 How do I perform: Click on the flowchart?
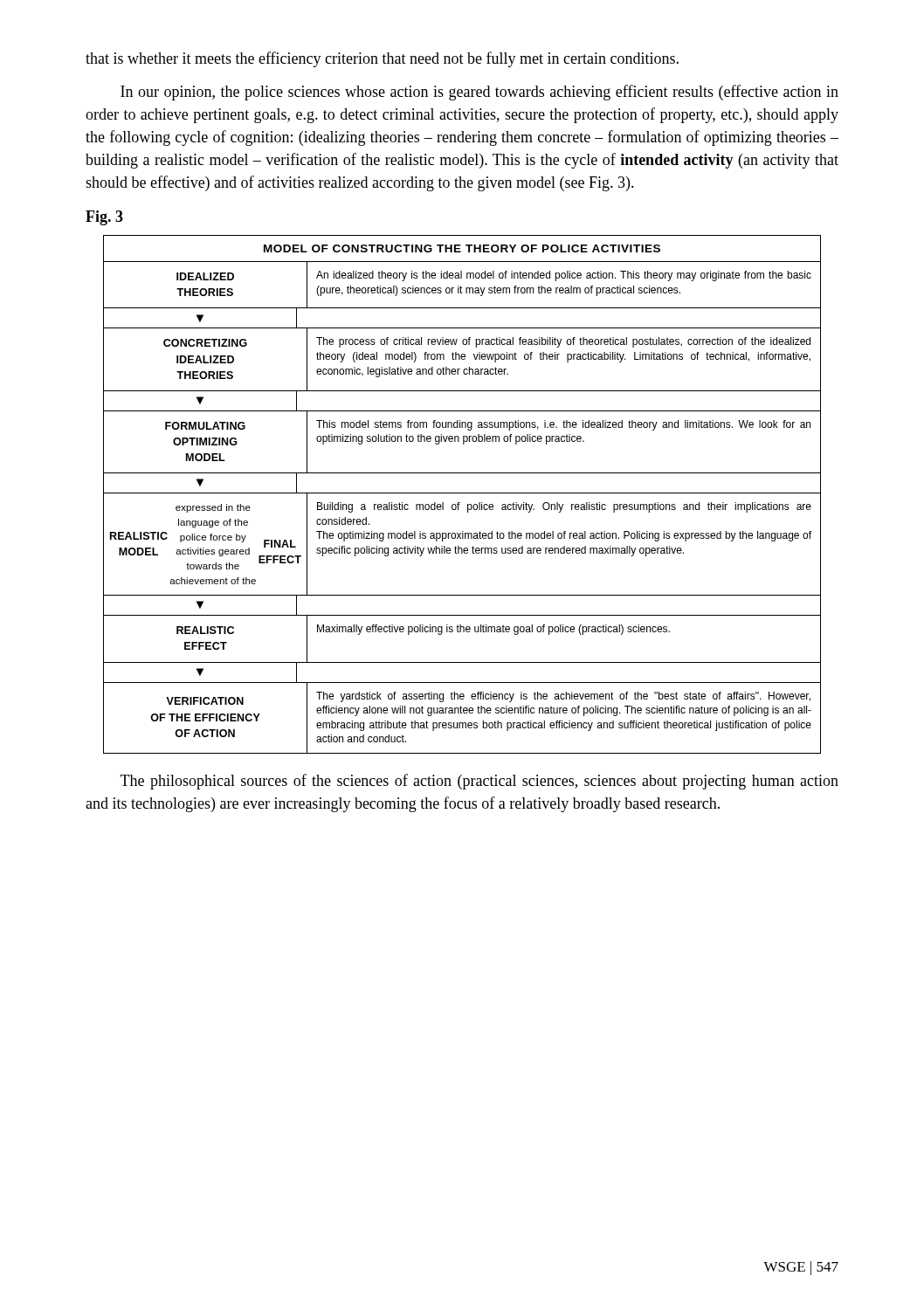(x=462, y=494)
